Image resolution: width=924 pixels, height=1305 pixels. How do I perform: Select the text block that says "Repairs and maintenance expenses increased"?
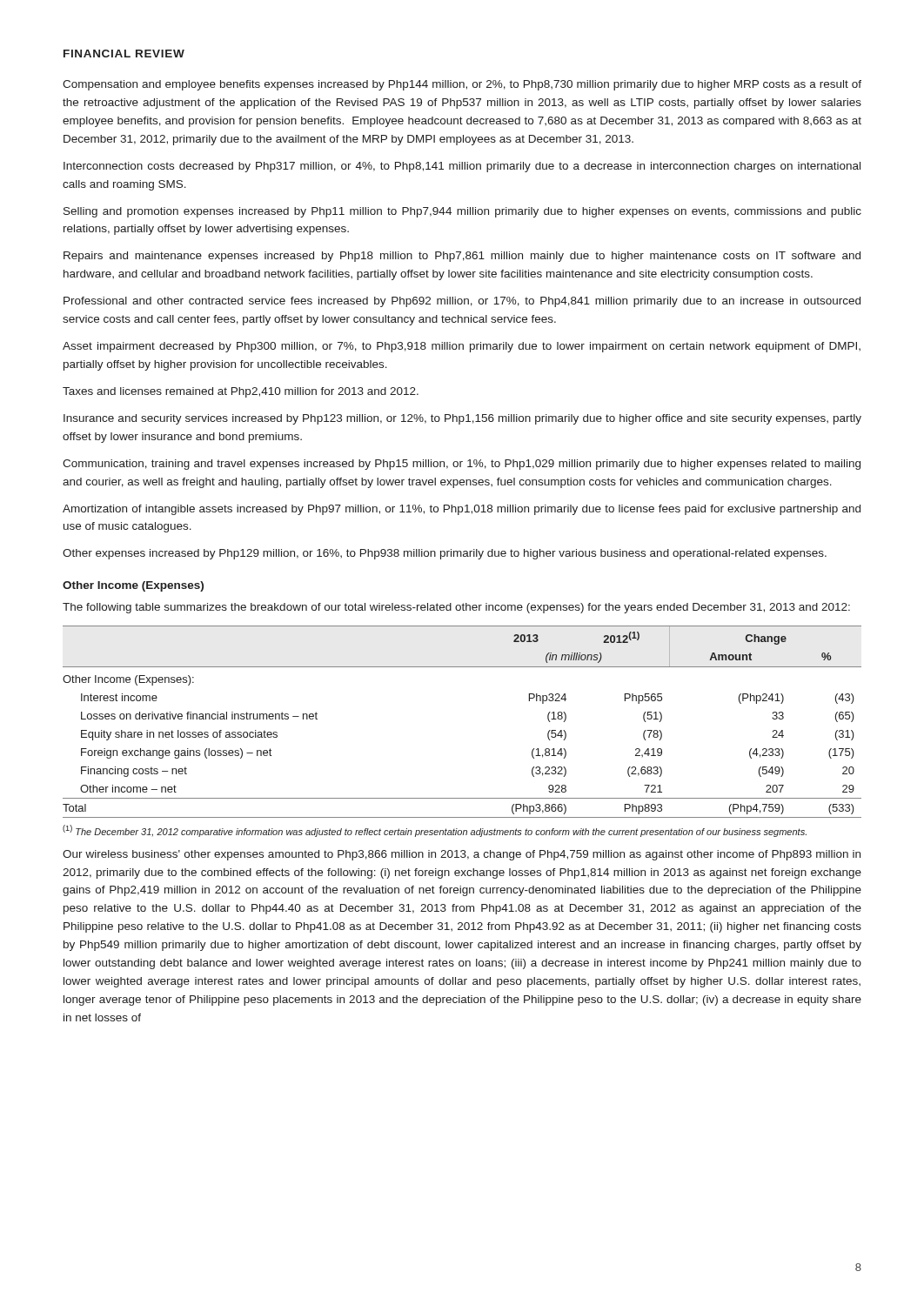coord(462,265)
